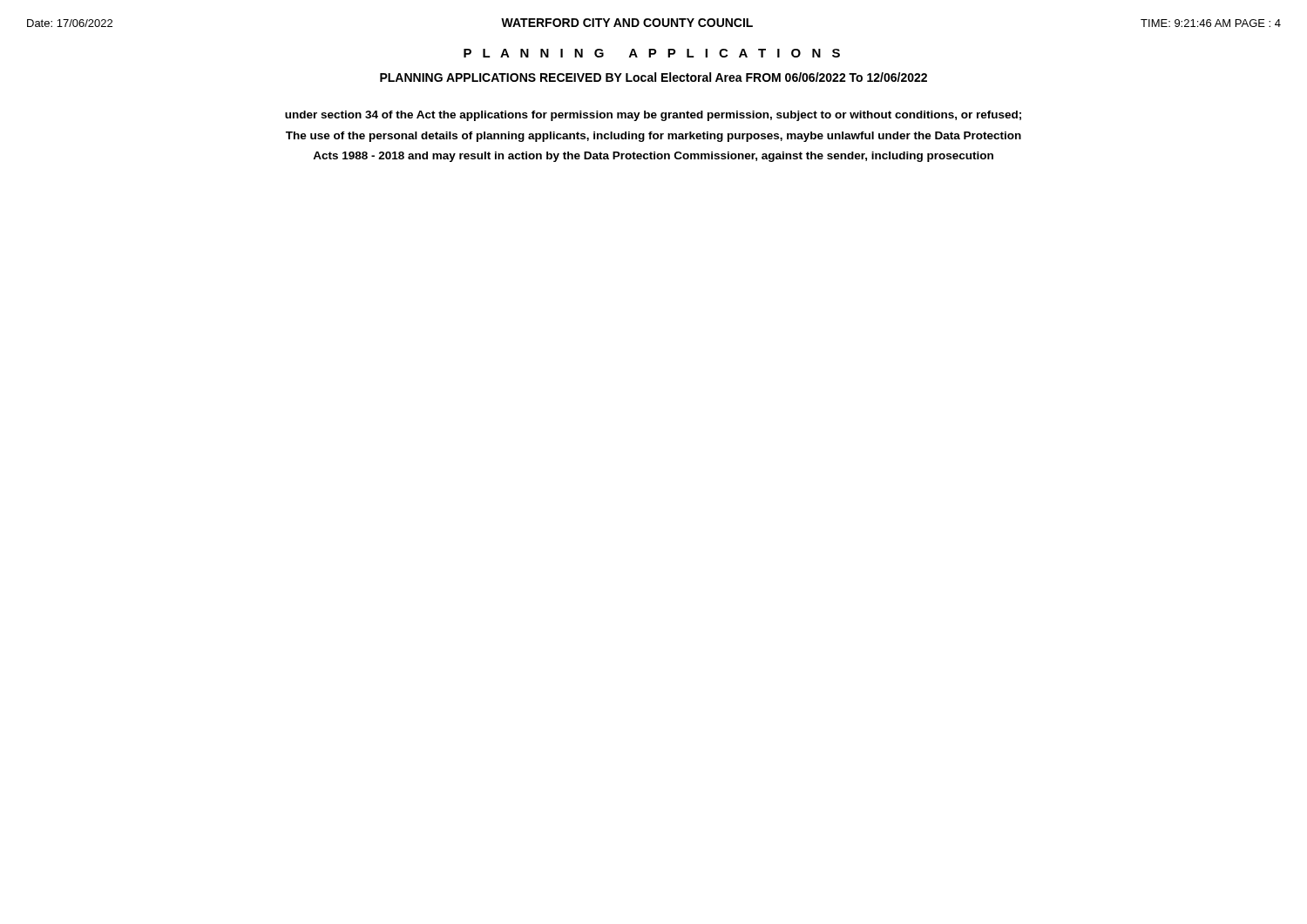This screenshot has width=1307, height=924.
Task: Where is the title that starts "P L A N N I N G"?
Action: [x=654, y=53]
